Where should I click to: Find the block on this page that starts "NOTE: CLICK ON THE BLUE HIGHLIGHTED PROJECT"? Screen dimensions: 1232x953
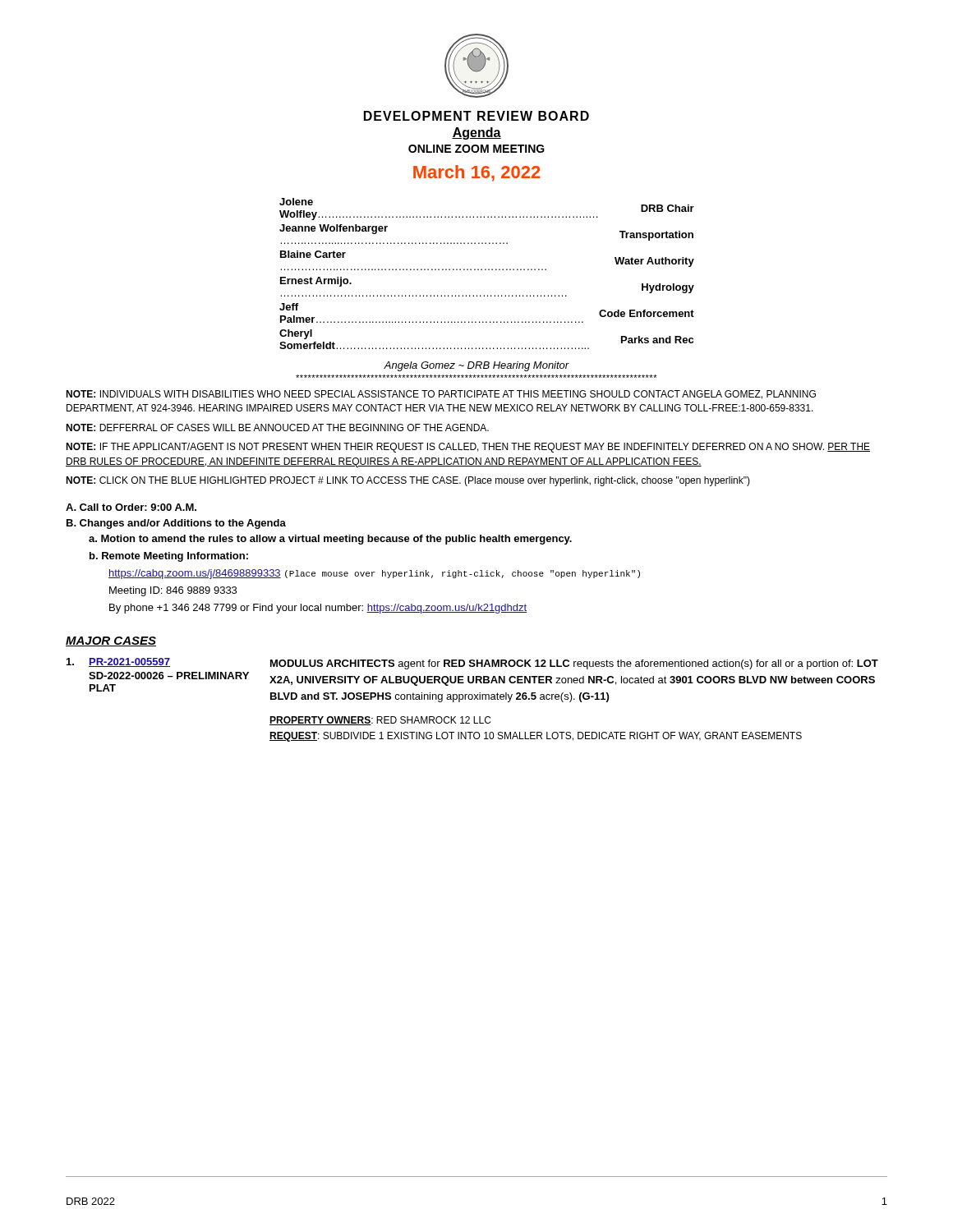tap(408, 480)
